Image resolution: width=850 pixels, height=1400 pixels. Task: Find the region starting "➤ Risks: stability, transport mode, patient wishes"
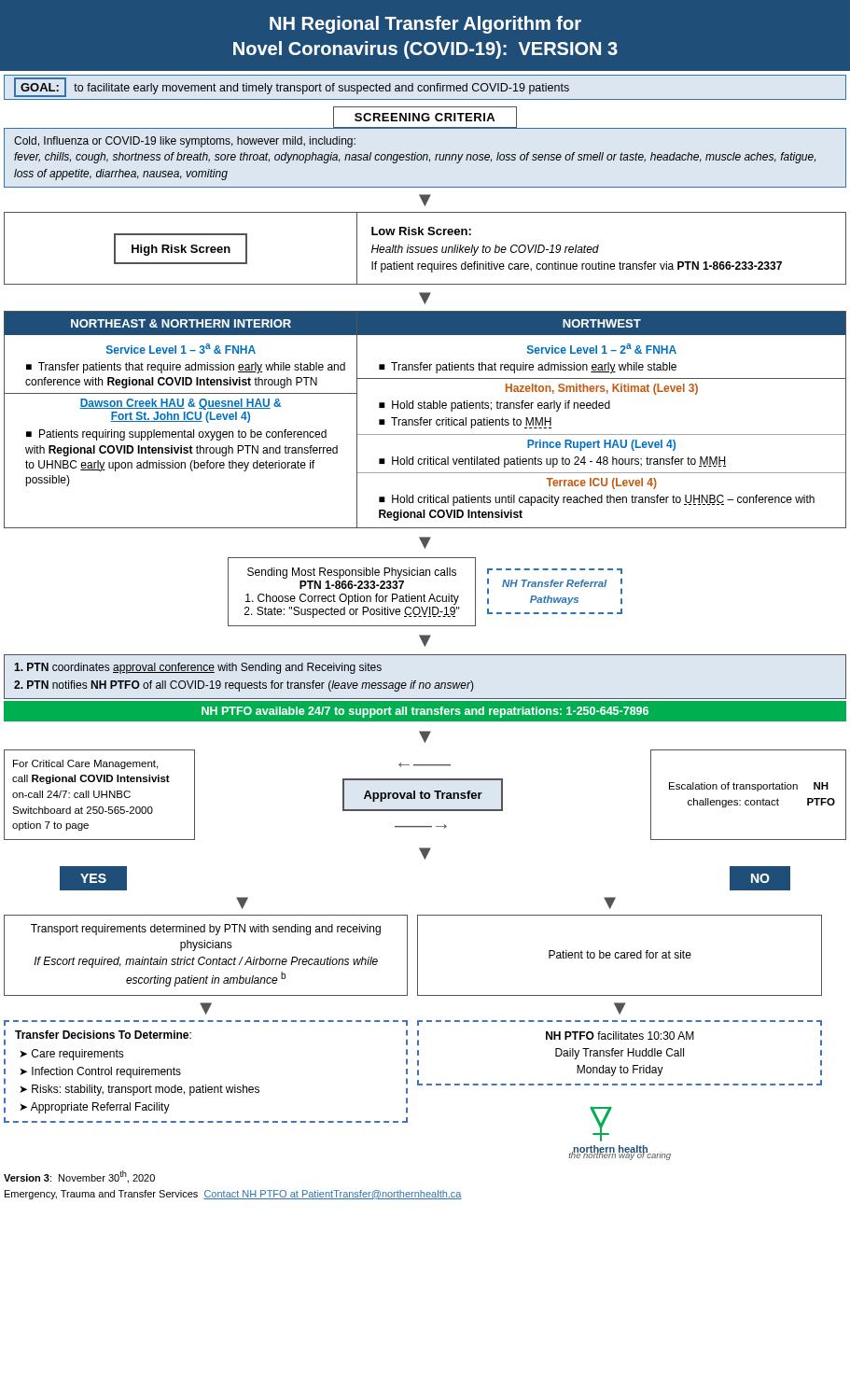[x=139, y=1089]
